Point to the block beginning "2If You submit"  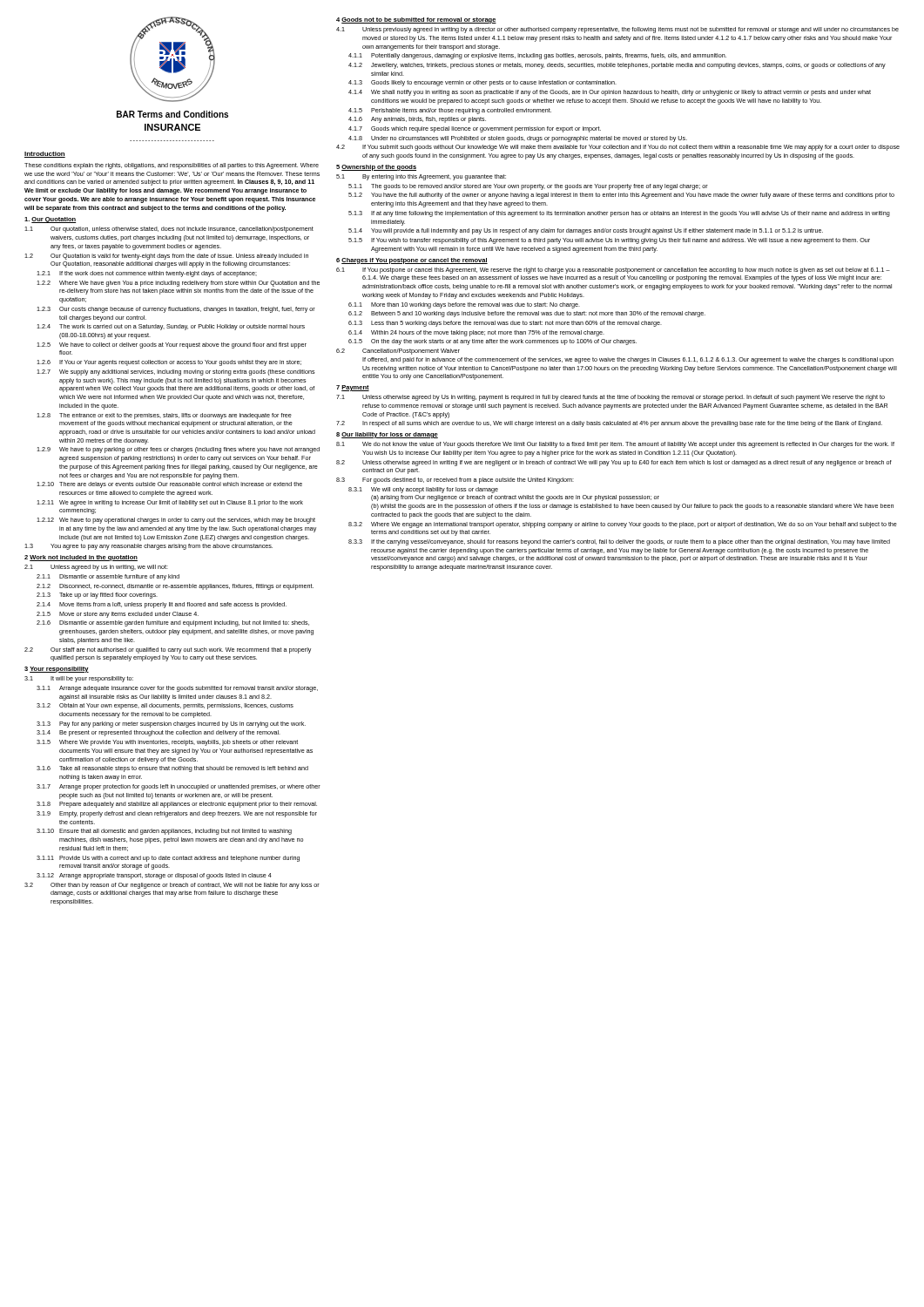pyautogui.click(x=618, y=152)
